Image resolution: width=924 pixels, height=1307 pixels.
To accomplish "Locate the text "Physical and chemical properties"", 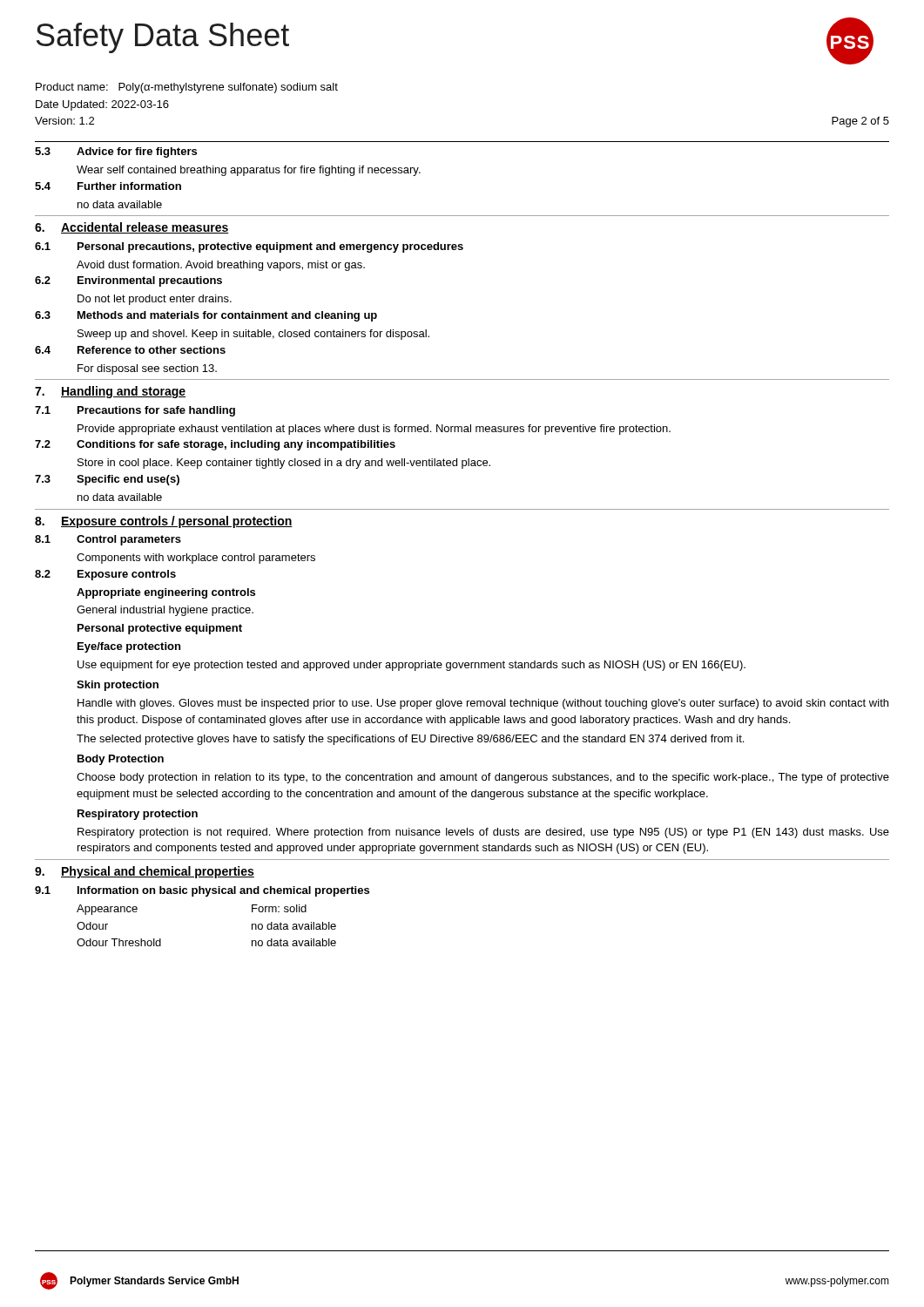I will 158,872.
